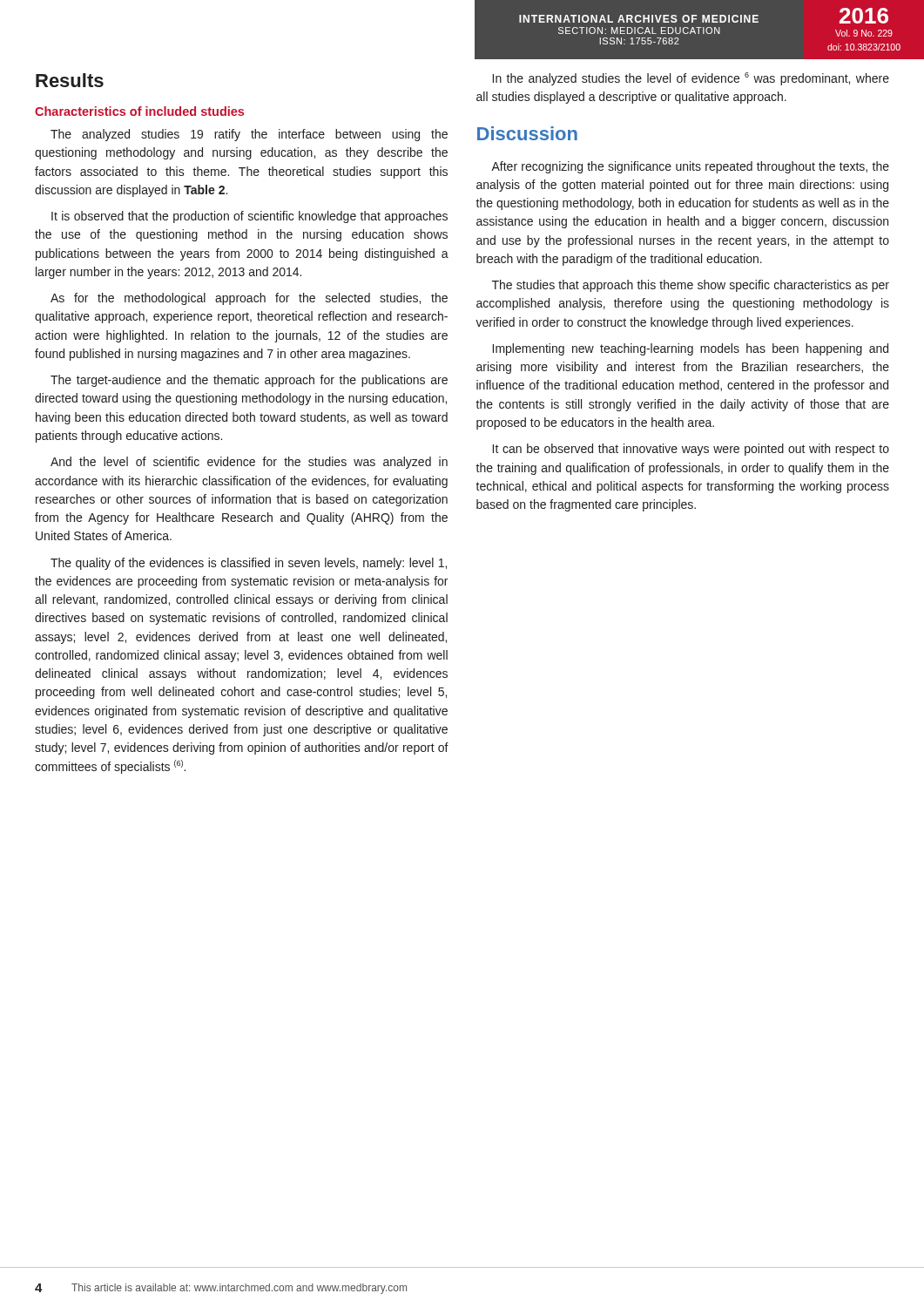
Task: Select the text block containing "The analyzed studies 19"
Action: point(241,163)
